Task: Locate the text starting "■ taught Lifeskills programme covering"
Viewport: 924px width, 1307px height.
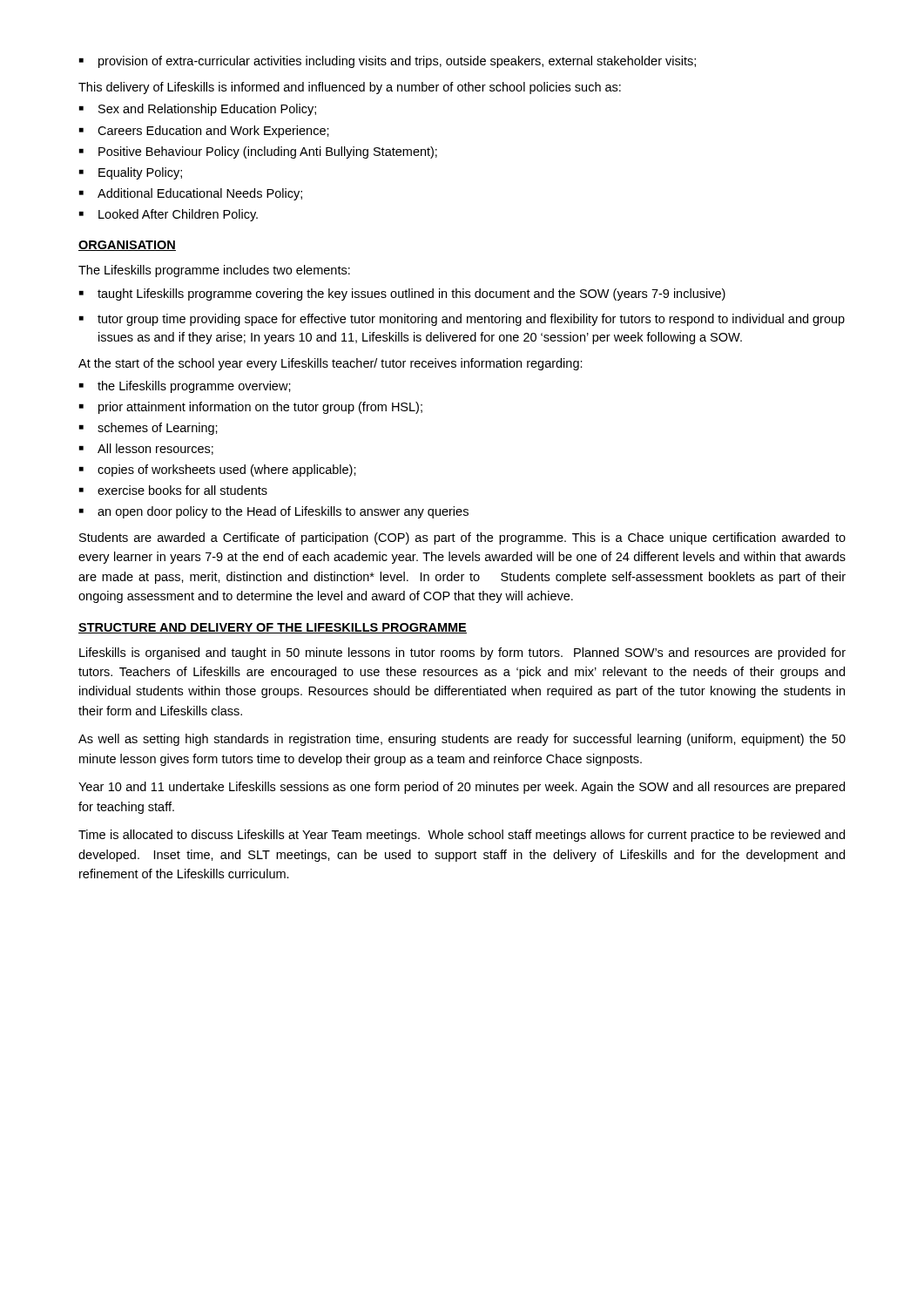Action: click(x=462, y=294)
